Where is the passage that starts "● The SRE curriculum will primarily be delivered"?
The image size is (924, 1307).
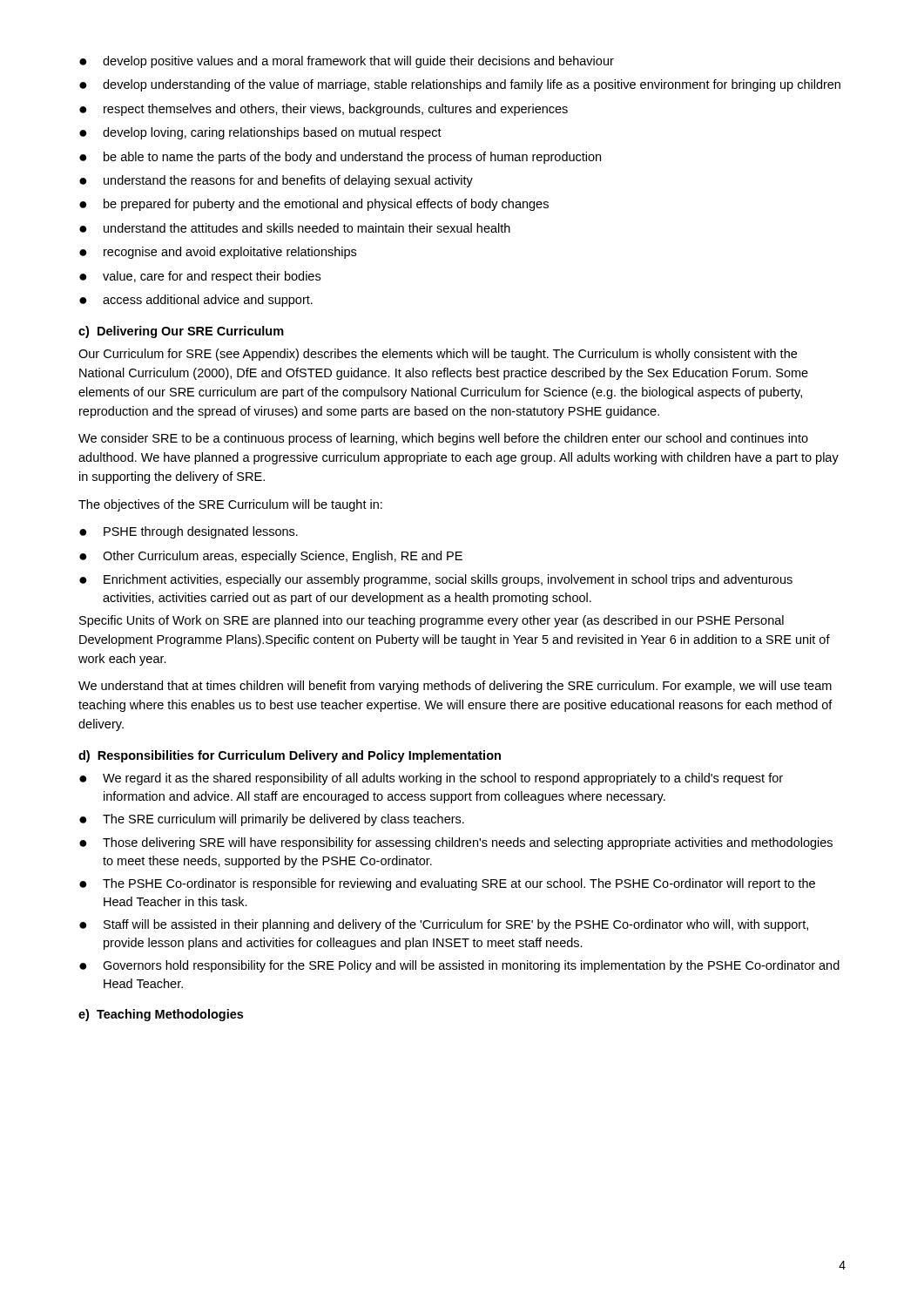(x=462, y=820)
